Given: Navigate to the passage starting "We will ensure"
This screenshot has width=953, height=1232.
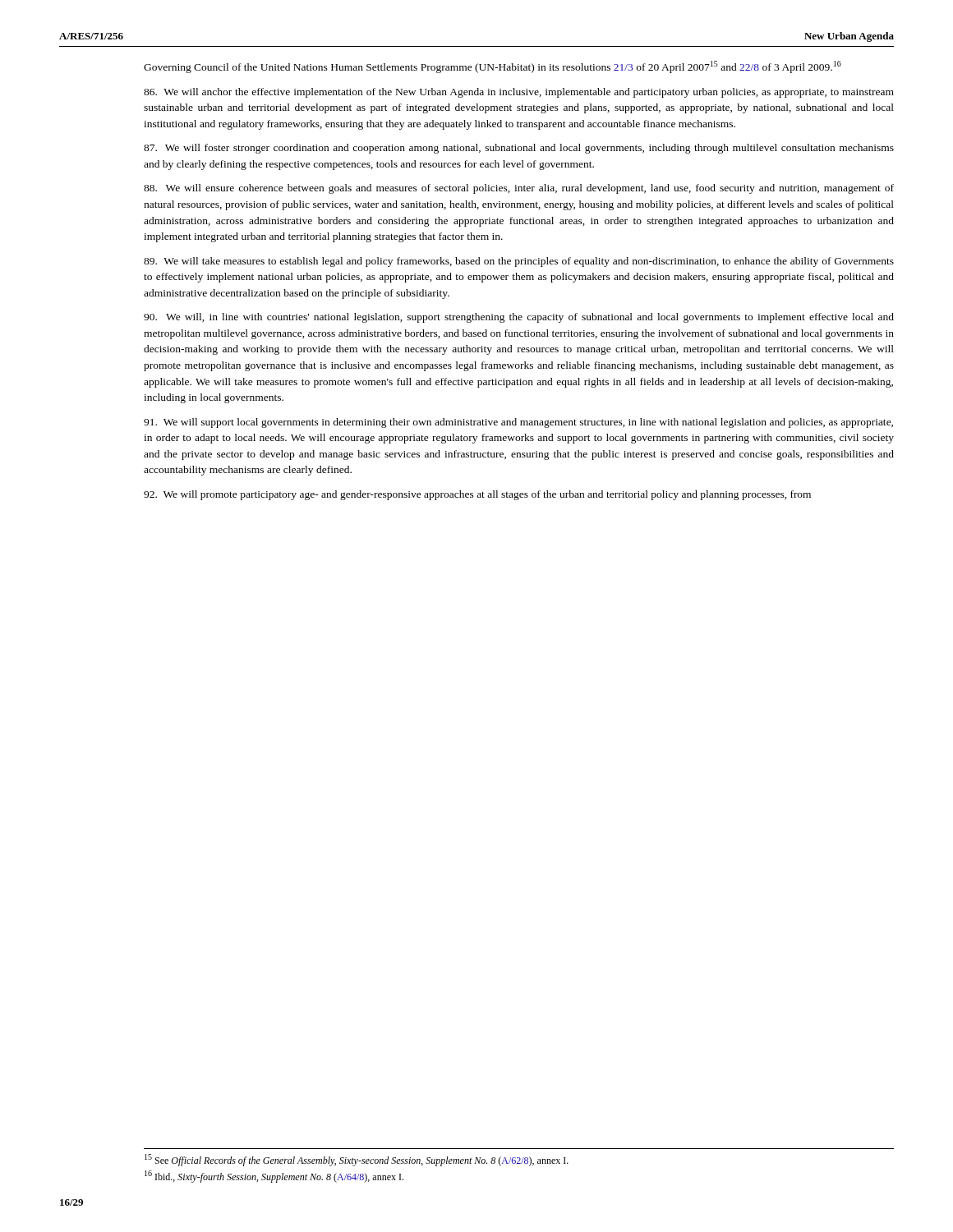Looking at the screenshot, I should [519, 212].
